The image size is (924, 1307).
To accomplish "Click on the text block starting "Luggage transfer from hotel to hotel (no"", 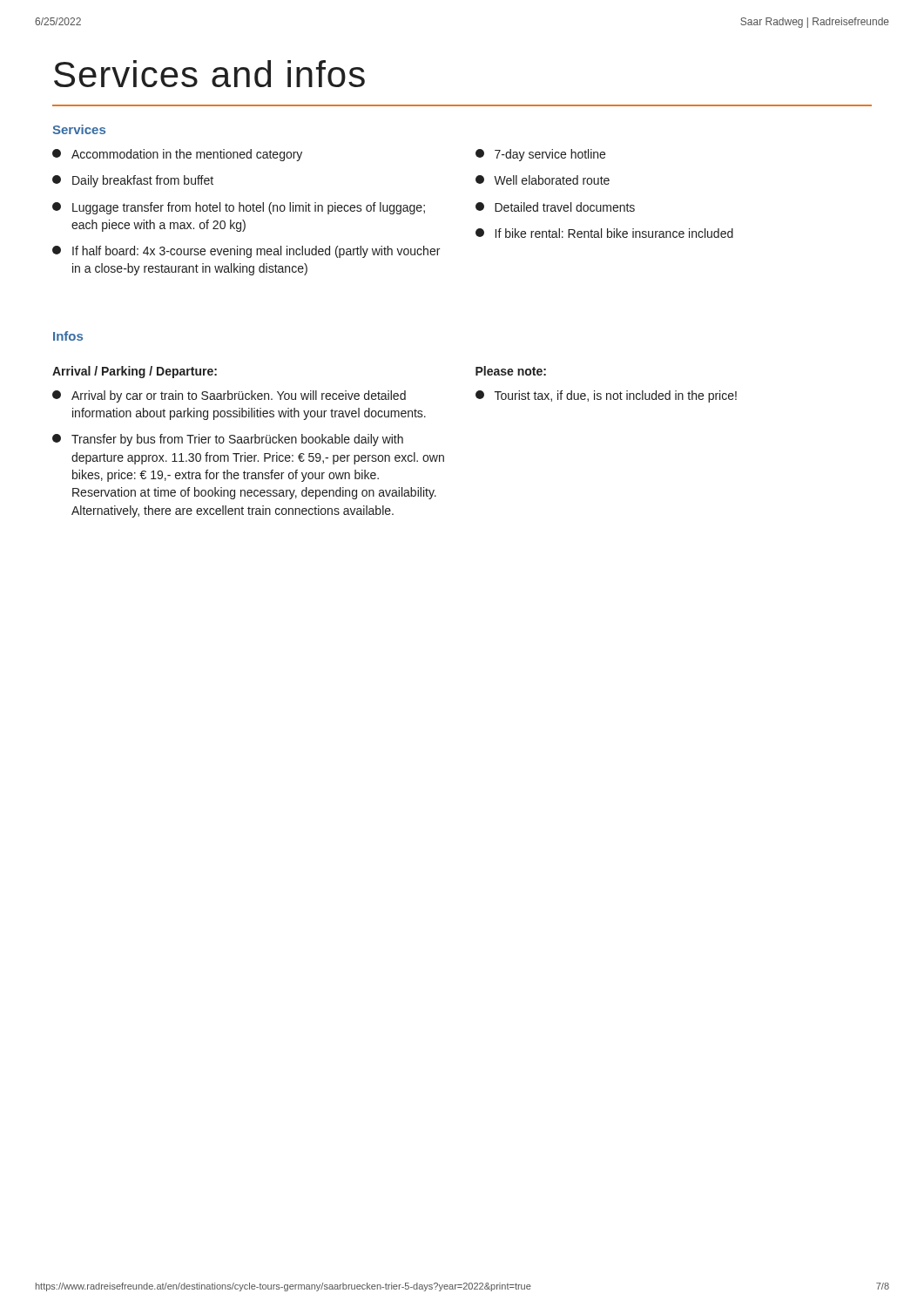I will (x=251, y=216).
